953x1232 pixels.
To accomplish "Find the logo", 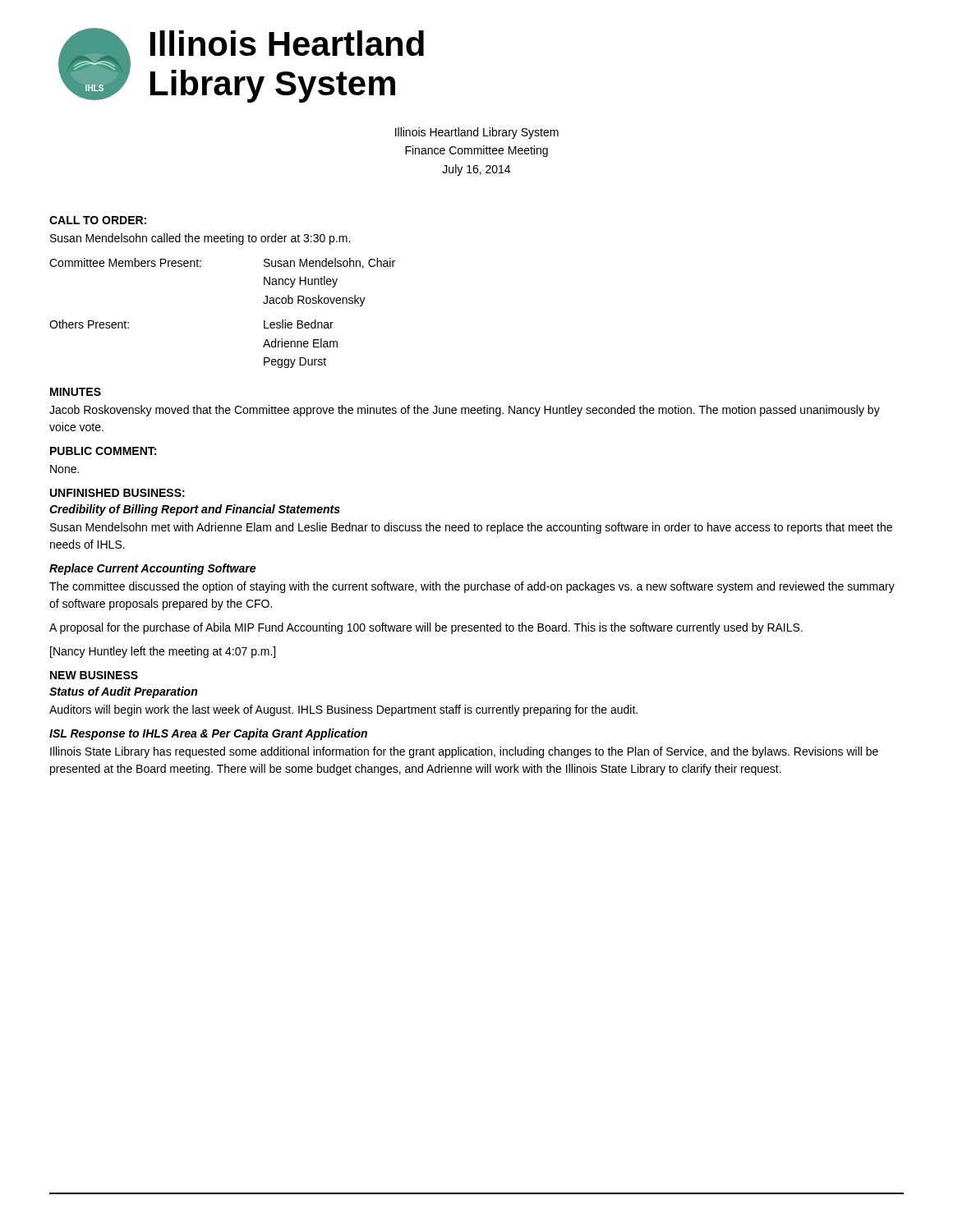I will 238,64.
